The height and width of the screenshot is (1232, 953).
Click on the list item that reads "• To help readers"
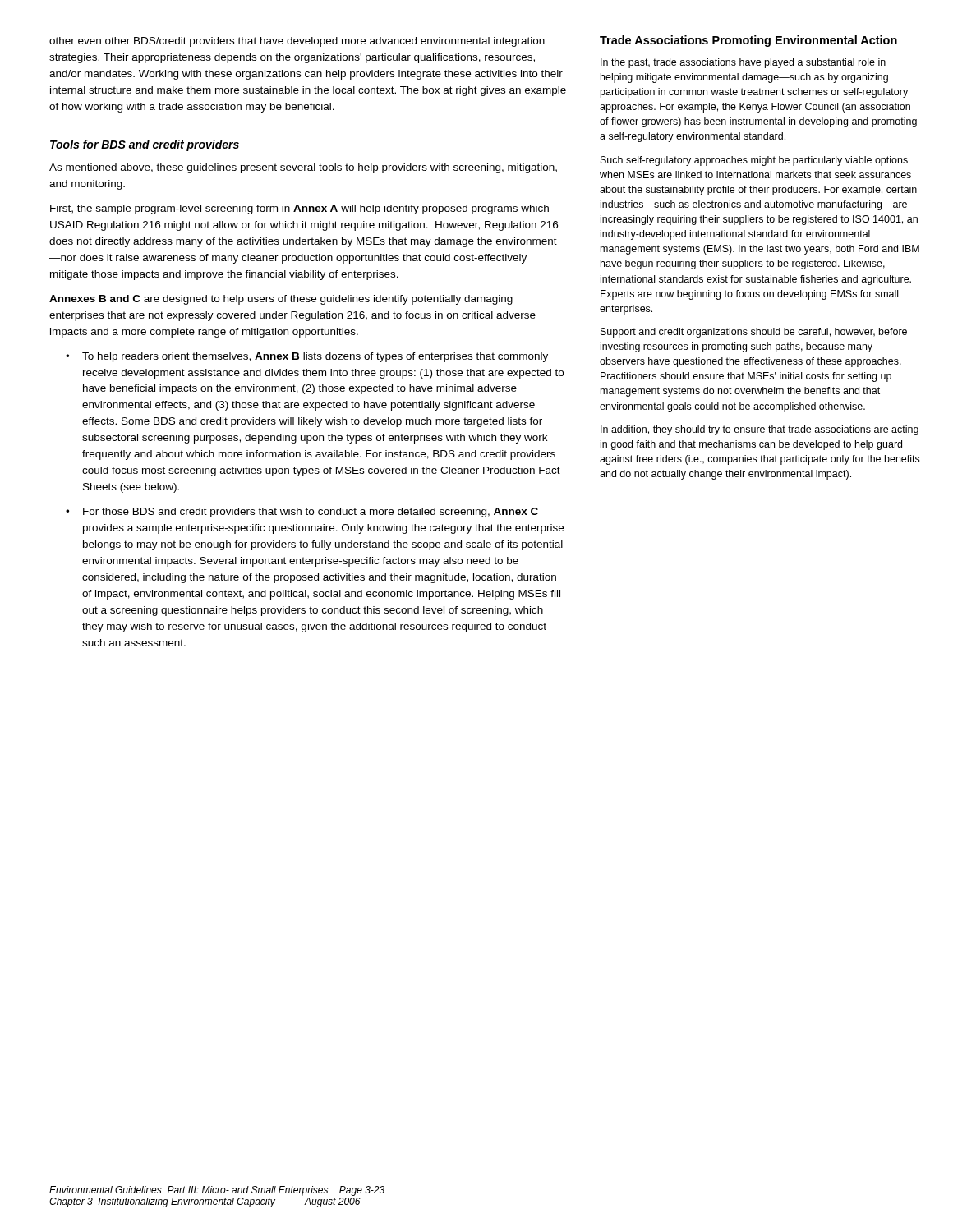[316, 422]
